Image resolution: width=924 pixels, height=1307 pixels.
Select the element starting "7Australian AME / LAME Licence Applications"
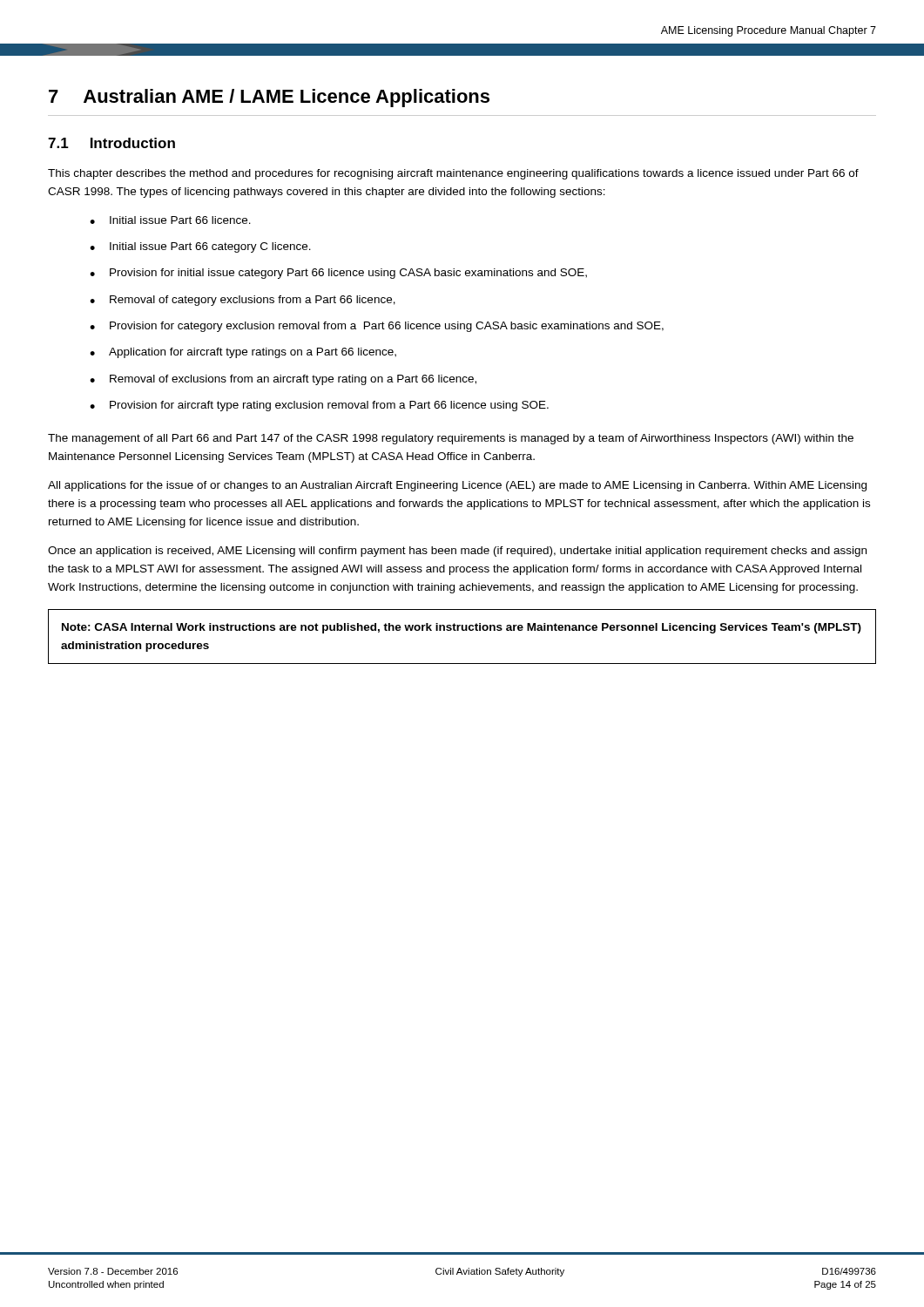[x=269, y=96]
